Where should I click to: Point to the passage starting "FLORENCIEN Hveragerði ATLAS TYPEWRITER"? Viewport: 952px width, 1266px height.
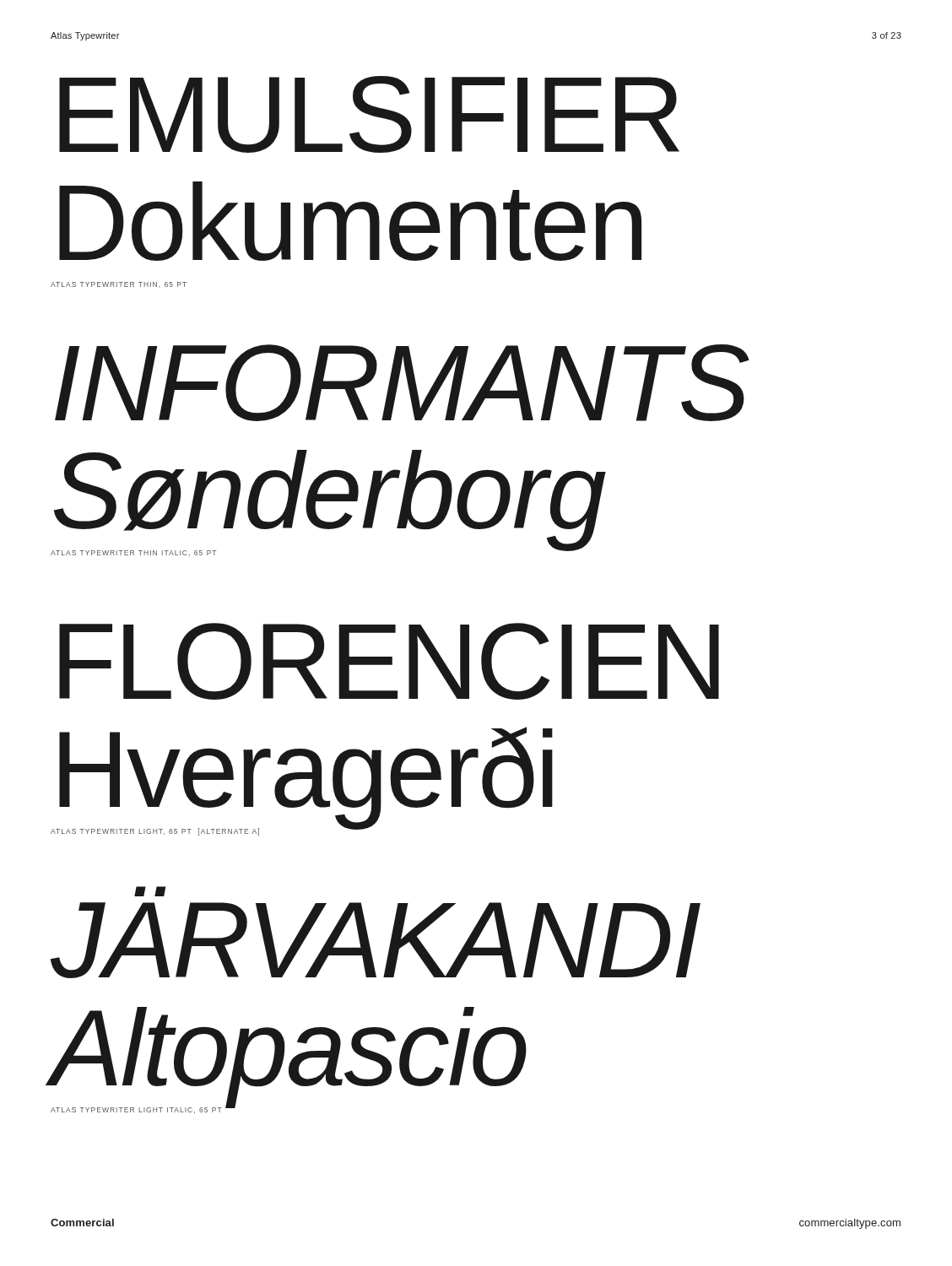[476, 722]
